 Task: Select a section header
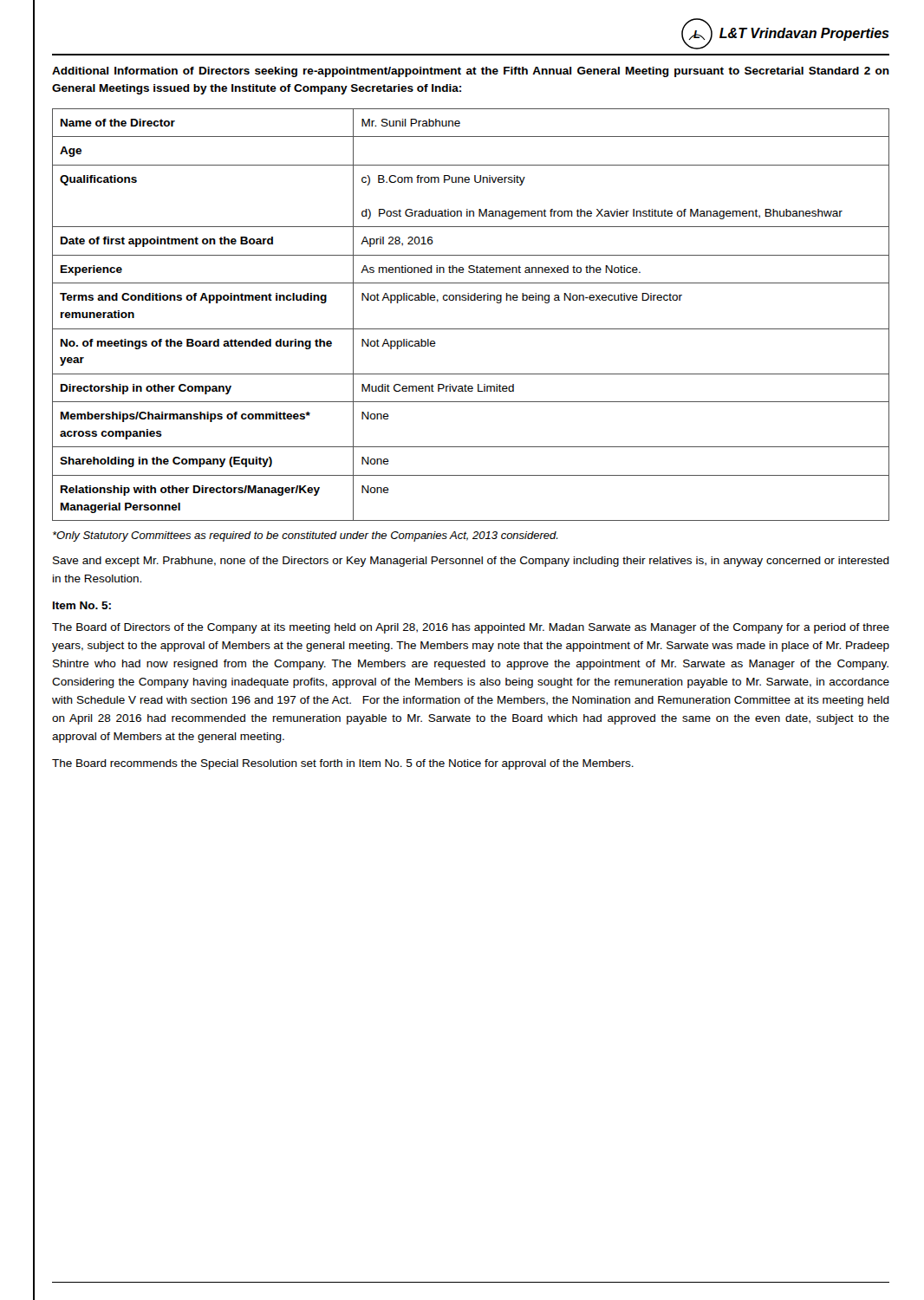click(x=82, y=605)
